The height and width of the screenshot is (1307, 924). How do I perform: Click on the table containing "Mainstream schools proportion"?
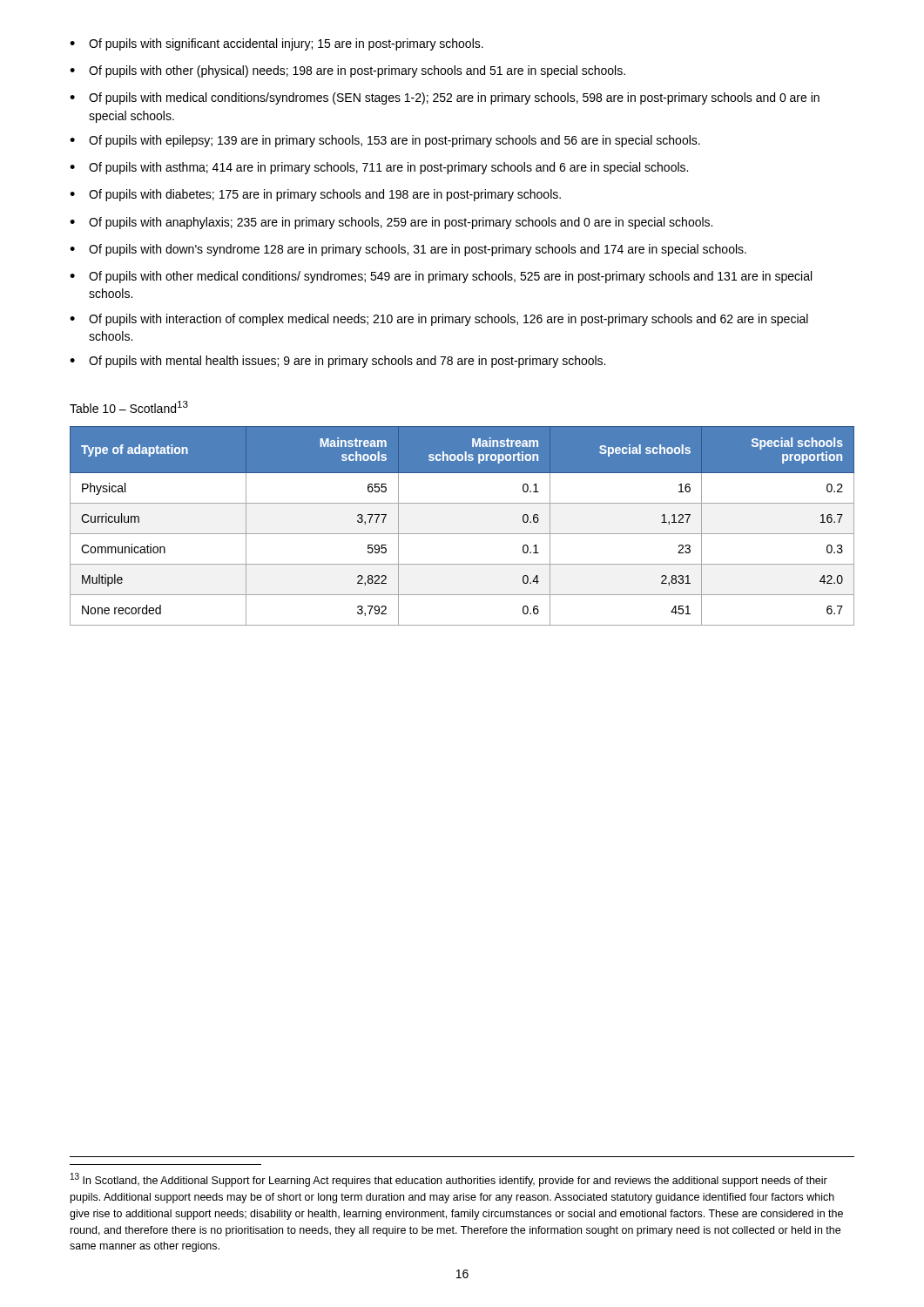(462, 526)
